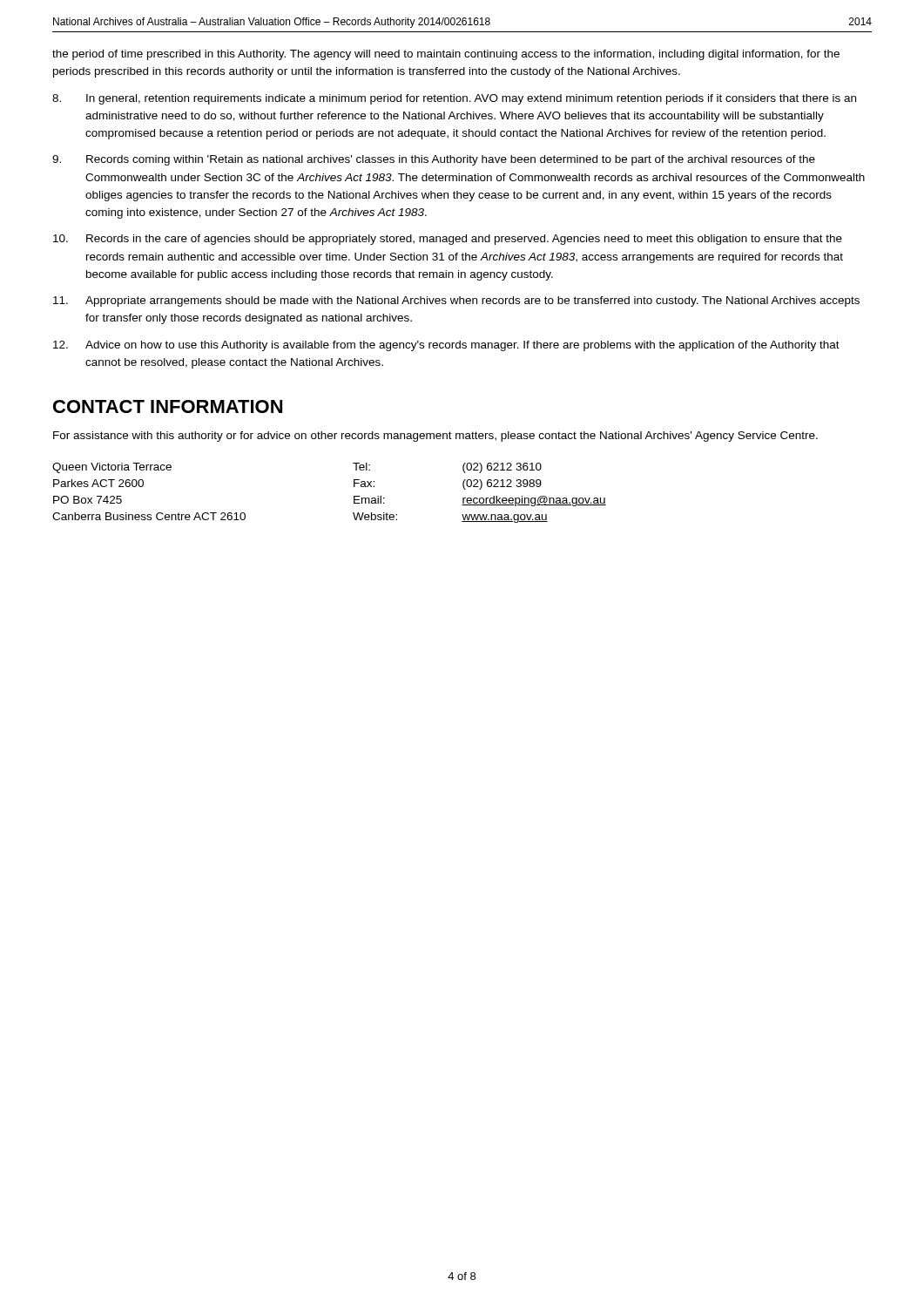This screenshot has width=924, height=1307.
Task: Locate the block of text that opens with "9. Records coming within"
Action: pos(462,186)
